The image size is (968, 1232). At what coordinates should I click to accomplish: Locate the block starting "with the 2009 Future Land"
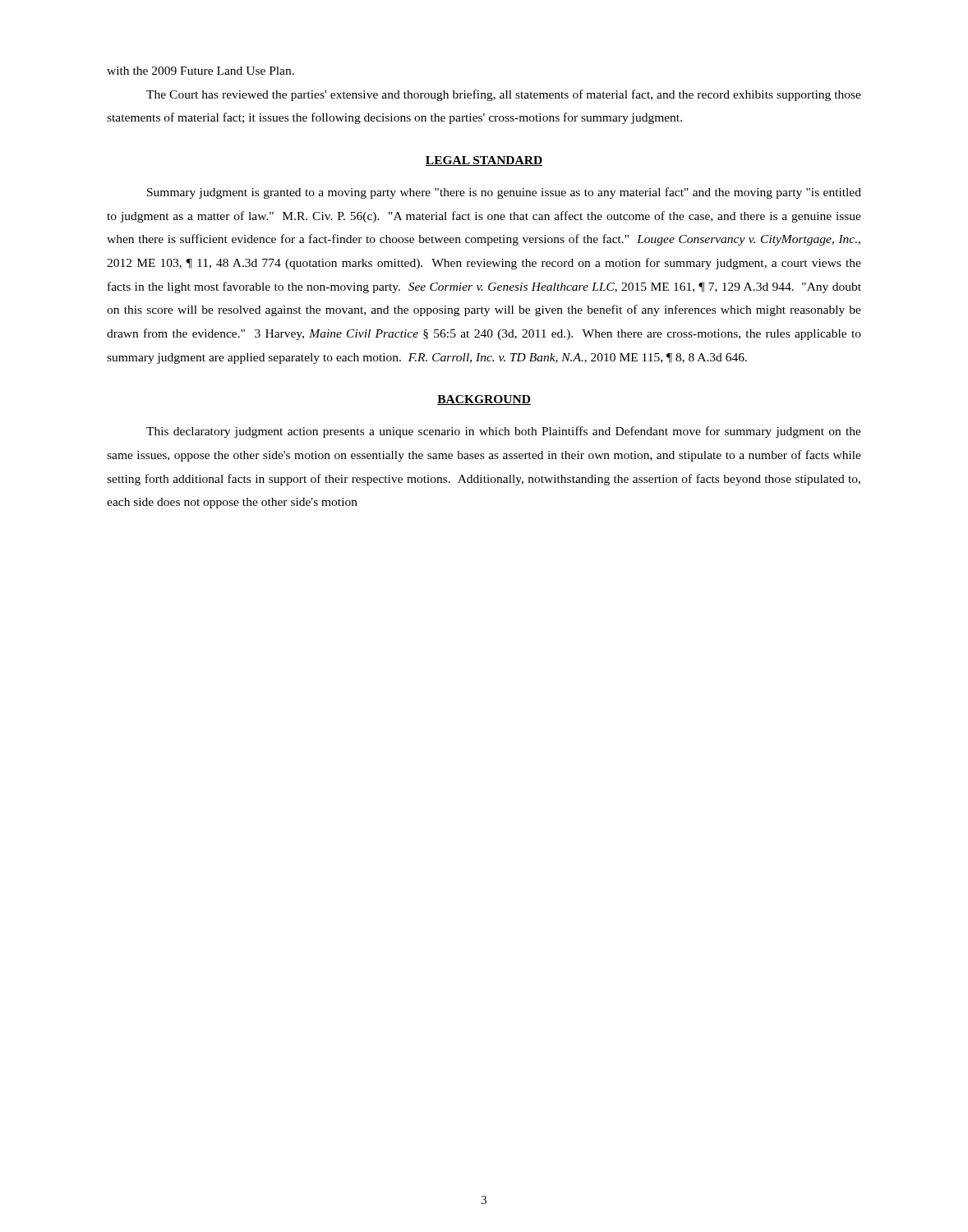point(201,70)
